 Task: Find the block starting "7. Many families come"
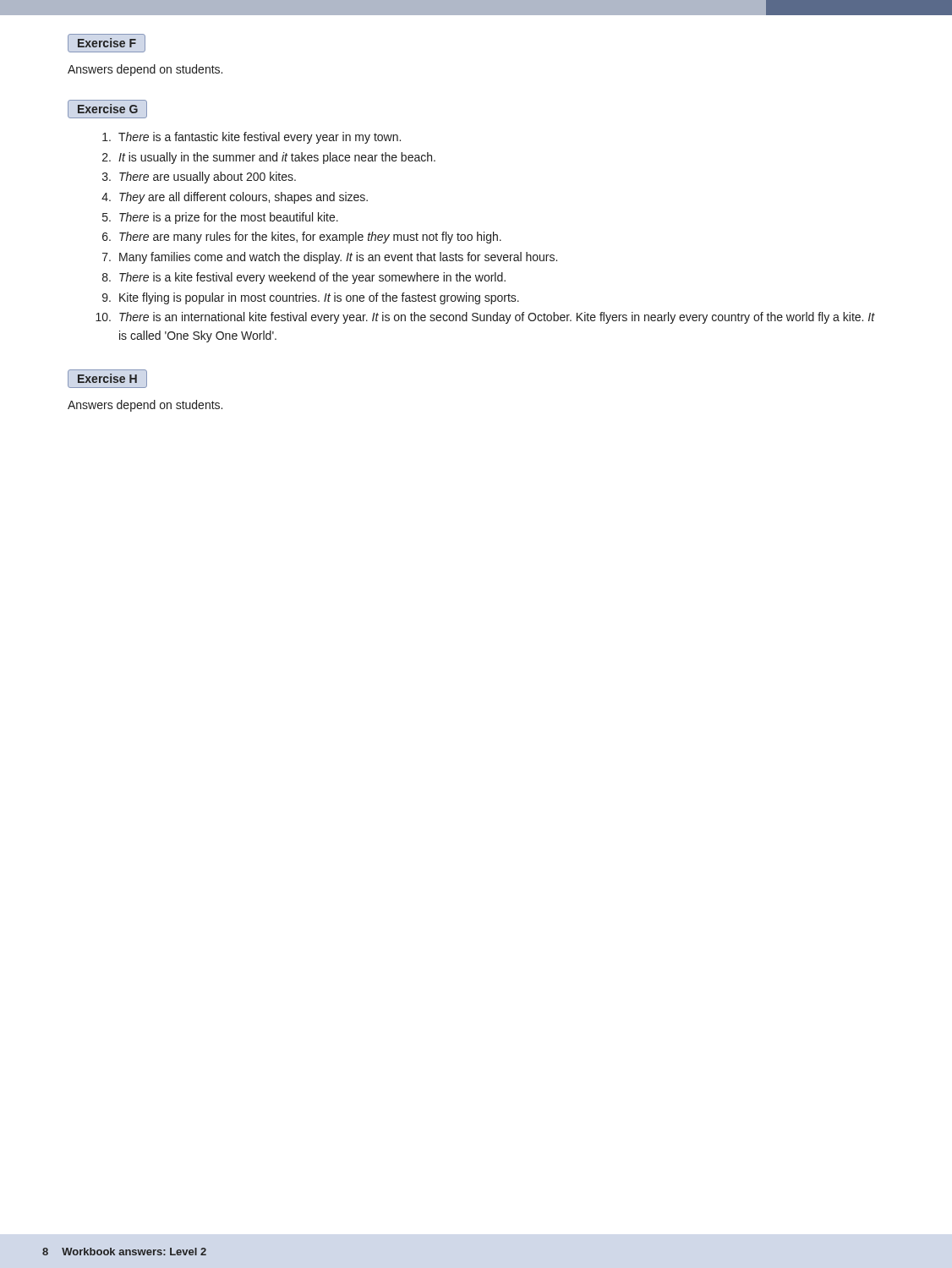pyautogui.click(x=484, y=258)
